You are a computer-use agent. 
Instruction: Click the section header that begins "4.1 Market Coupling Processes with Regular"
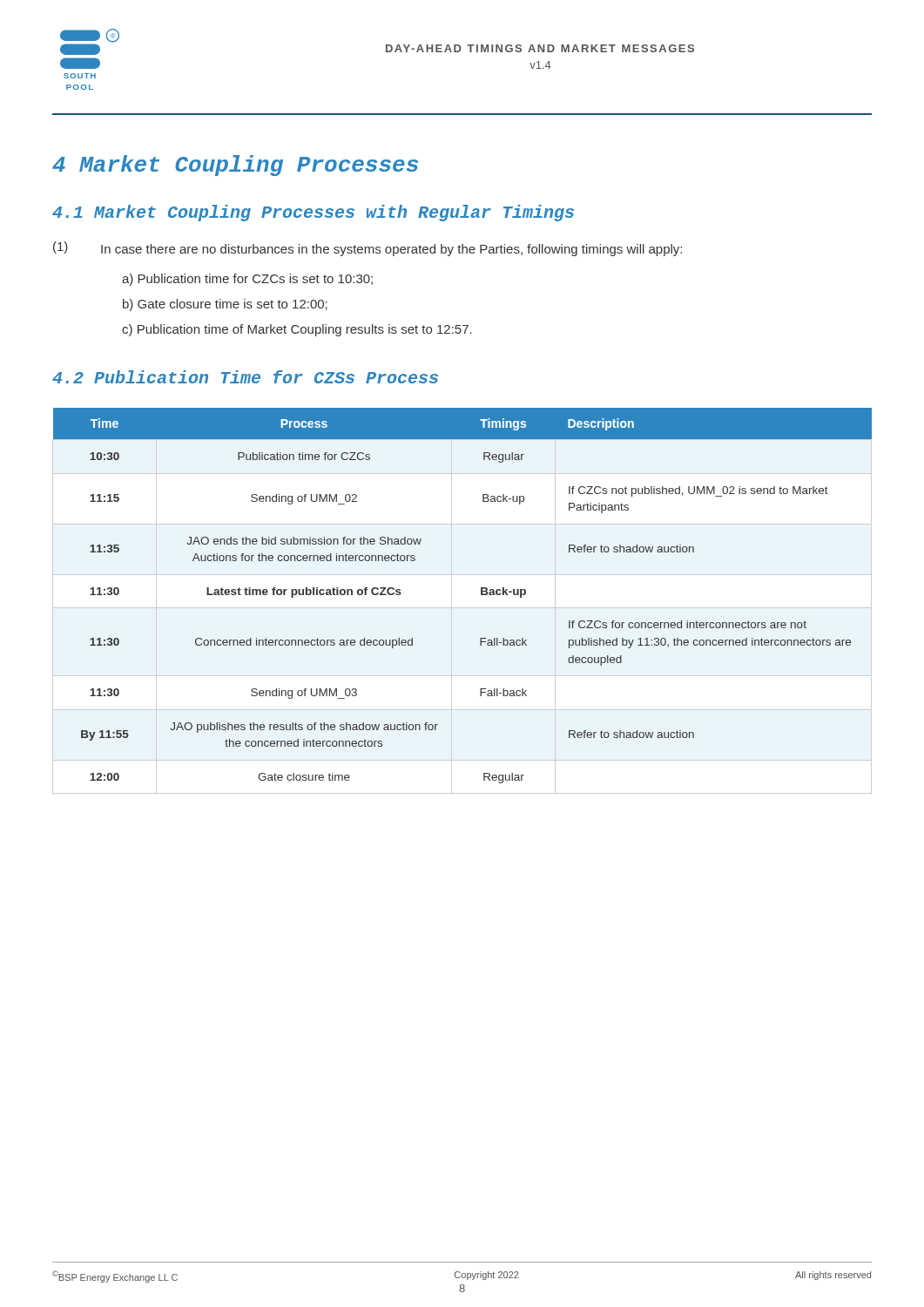314,213
